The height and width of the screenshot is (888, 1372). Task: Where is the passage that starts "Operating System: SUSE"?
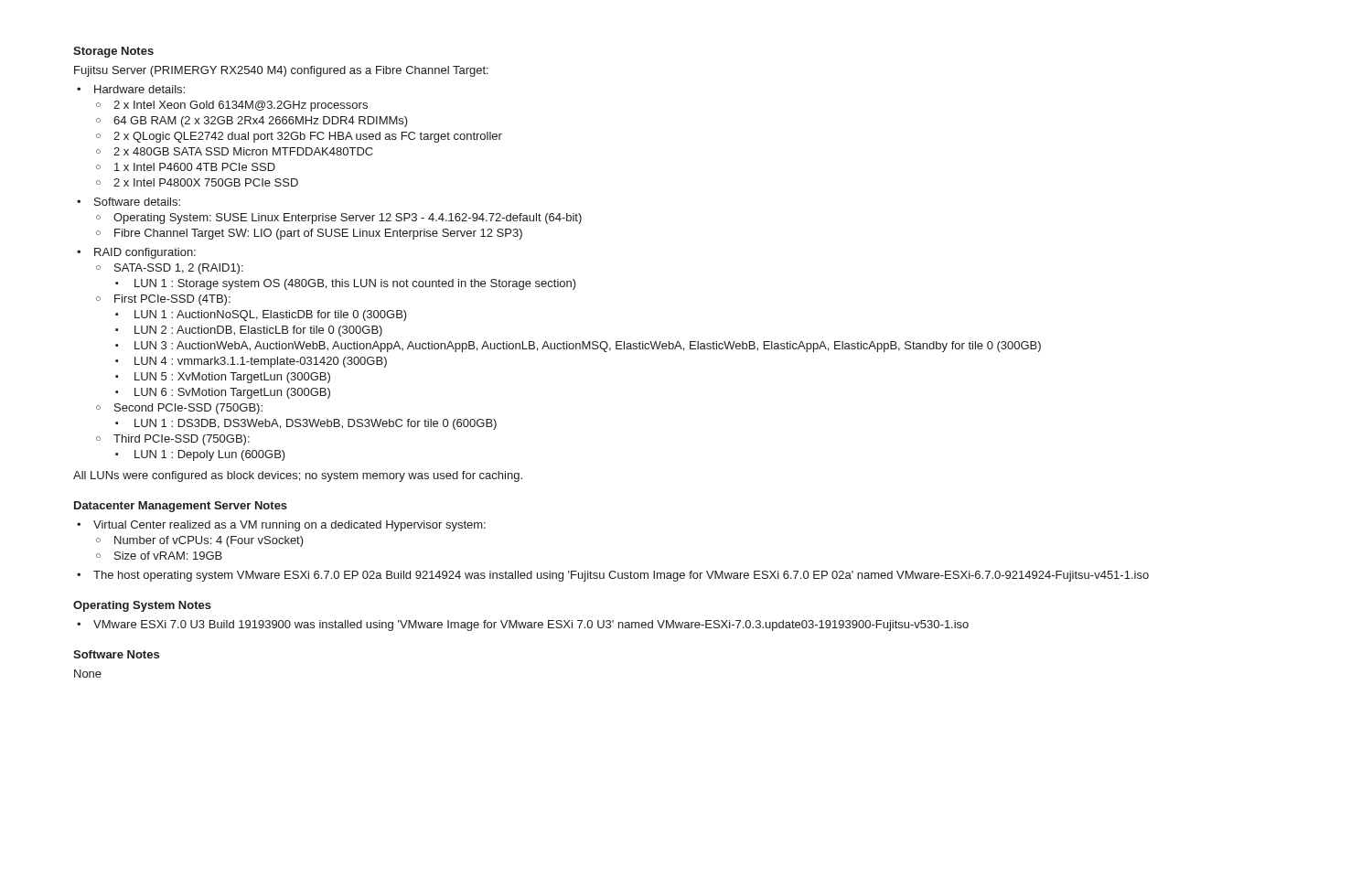point(348,217)
